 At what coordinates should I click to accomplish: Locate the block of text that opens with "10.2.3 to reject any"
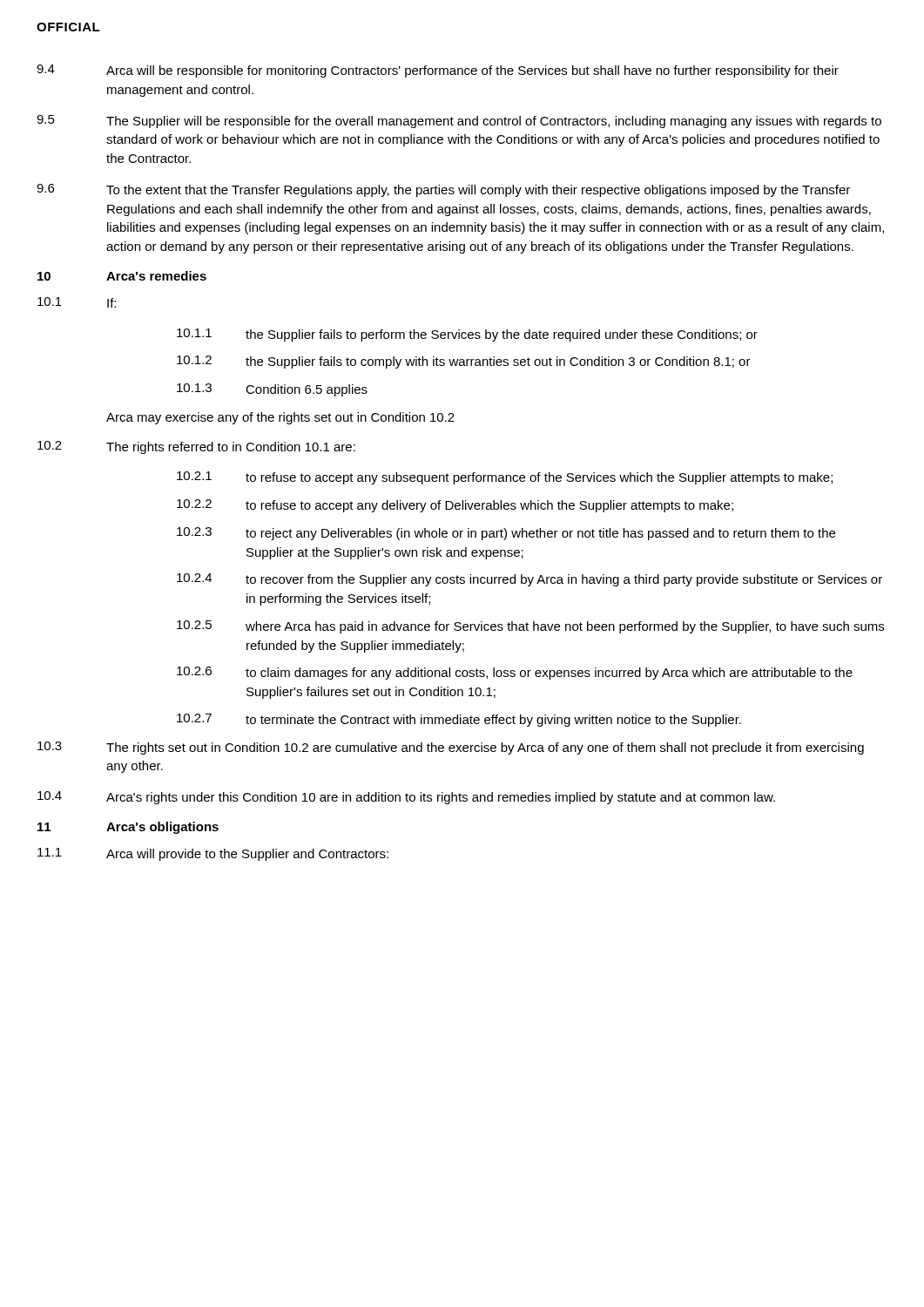tap(532, 542)
